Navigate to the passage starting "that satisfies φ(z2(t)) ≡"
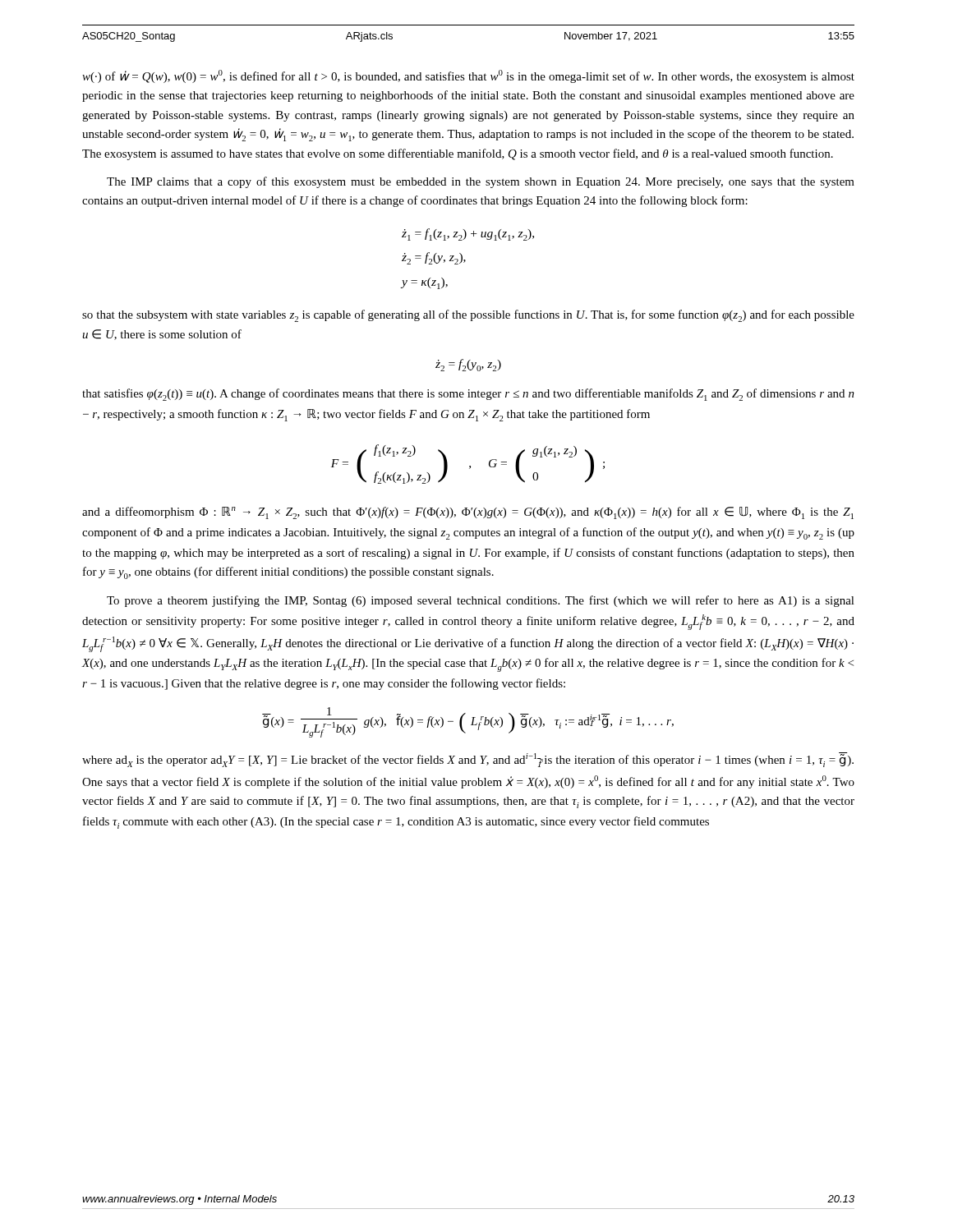The height and width of the screenshot is (1232, 953). (x=468, y=405)
